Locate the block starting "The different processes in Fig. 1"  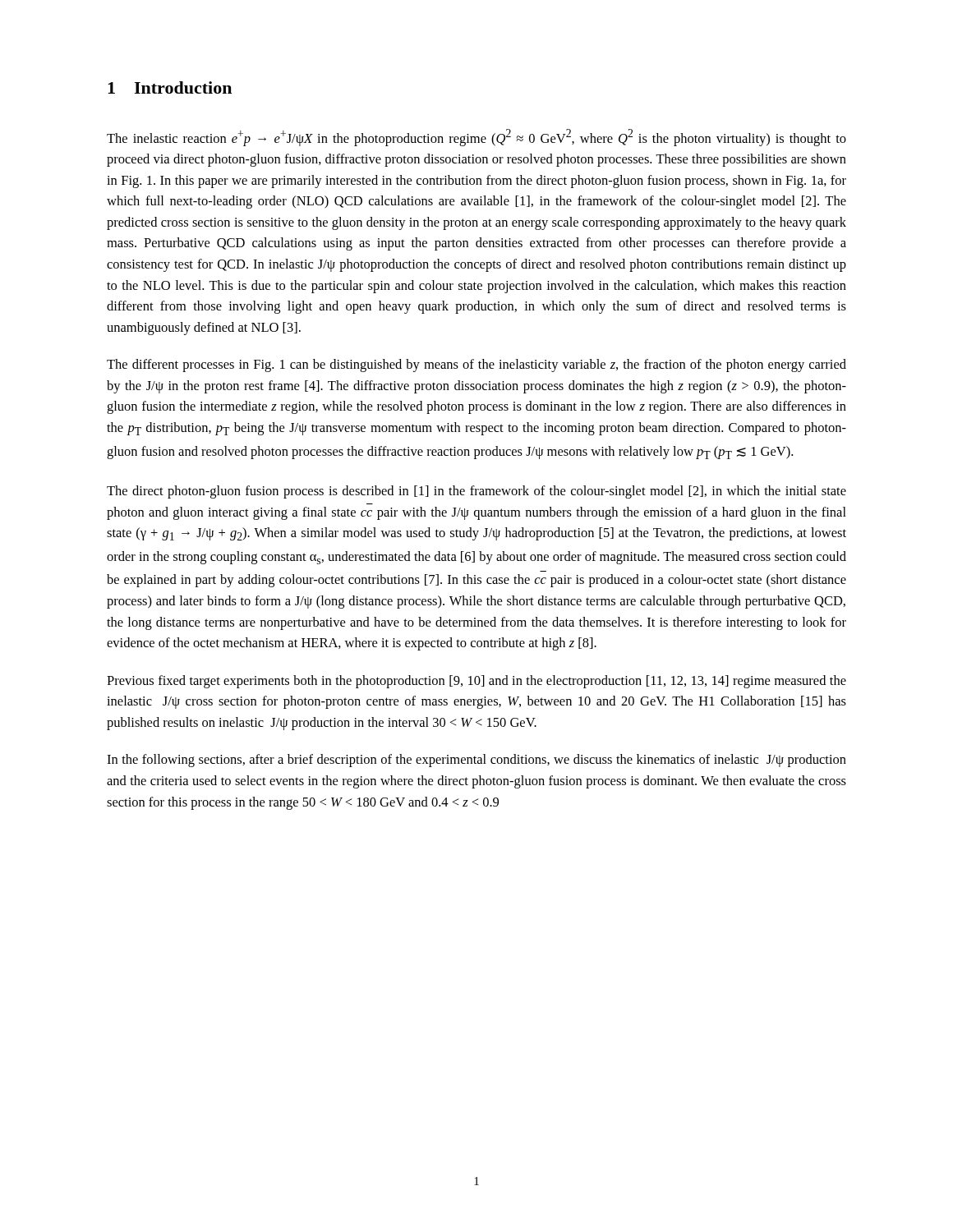[476, 409]
